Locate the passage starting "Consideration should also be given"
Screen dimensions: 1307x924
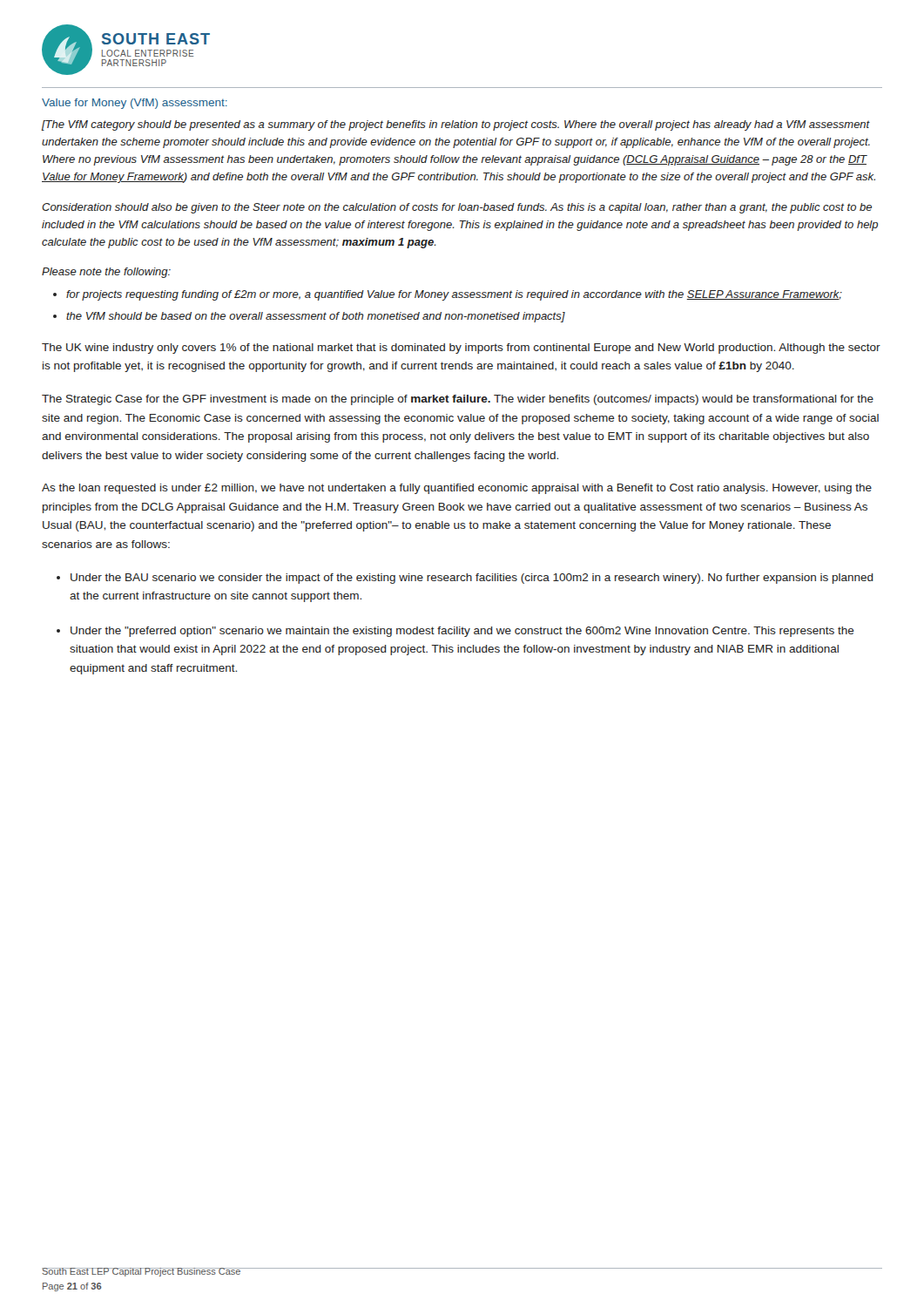click(x=460, y=224)
